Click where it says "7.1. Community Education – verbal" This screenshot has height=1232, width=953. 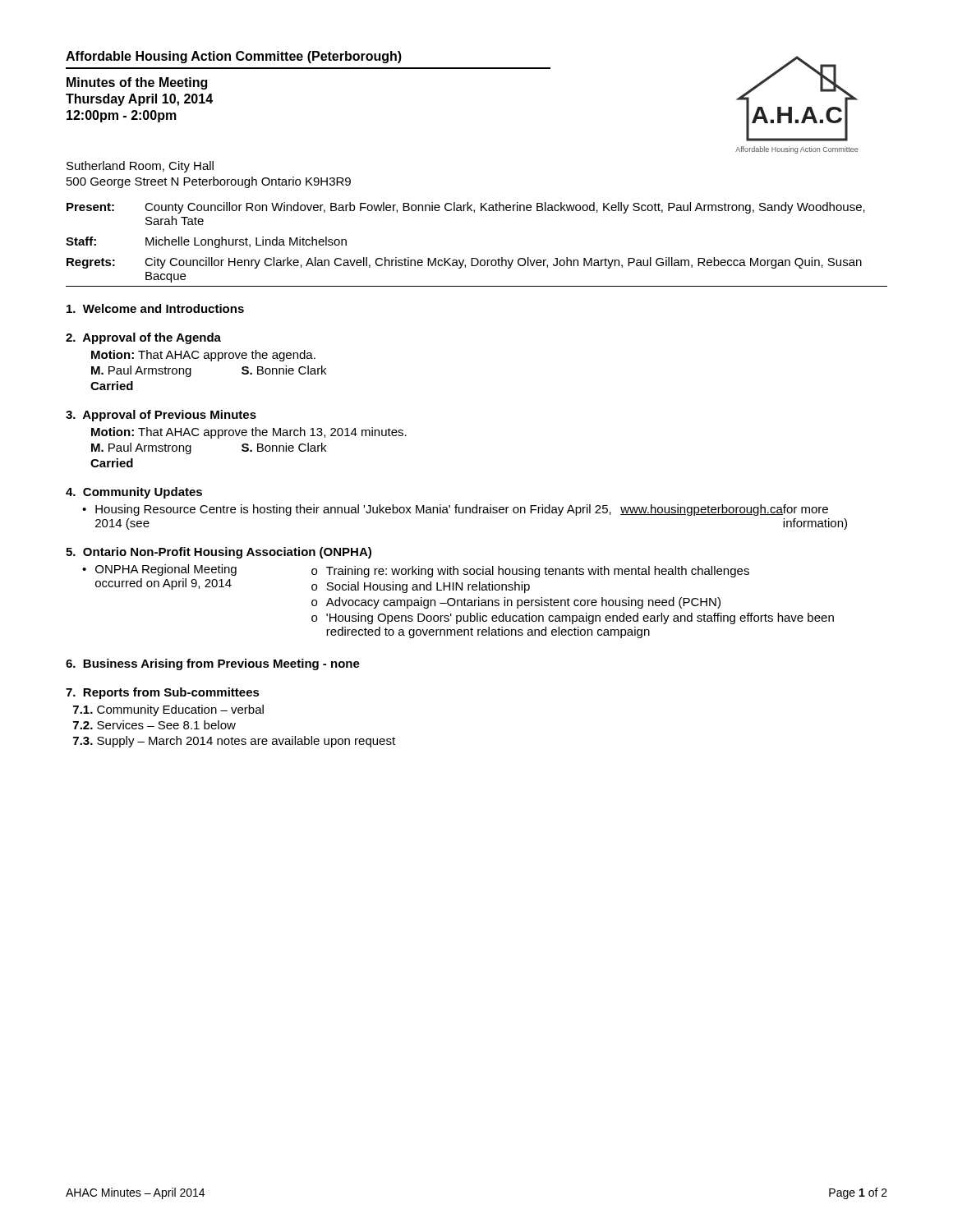click(165, 709)
